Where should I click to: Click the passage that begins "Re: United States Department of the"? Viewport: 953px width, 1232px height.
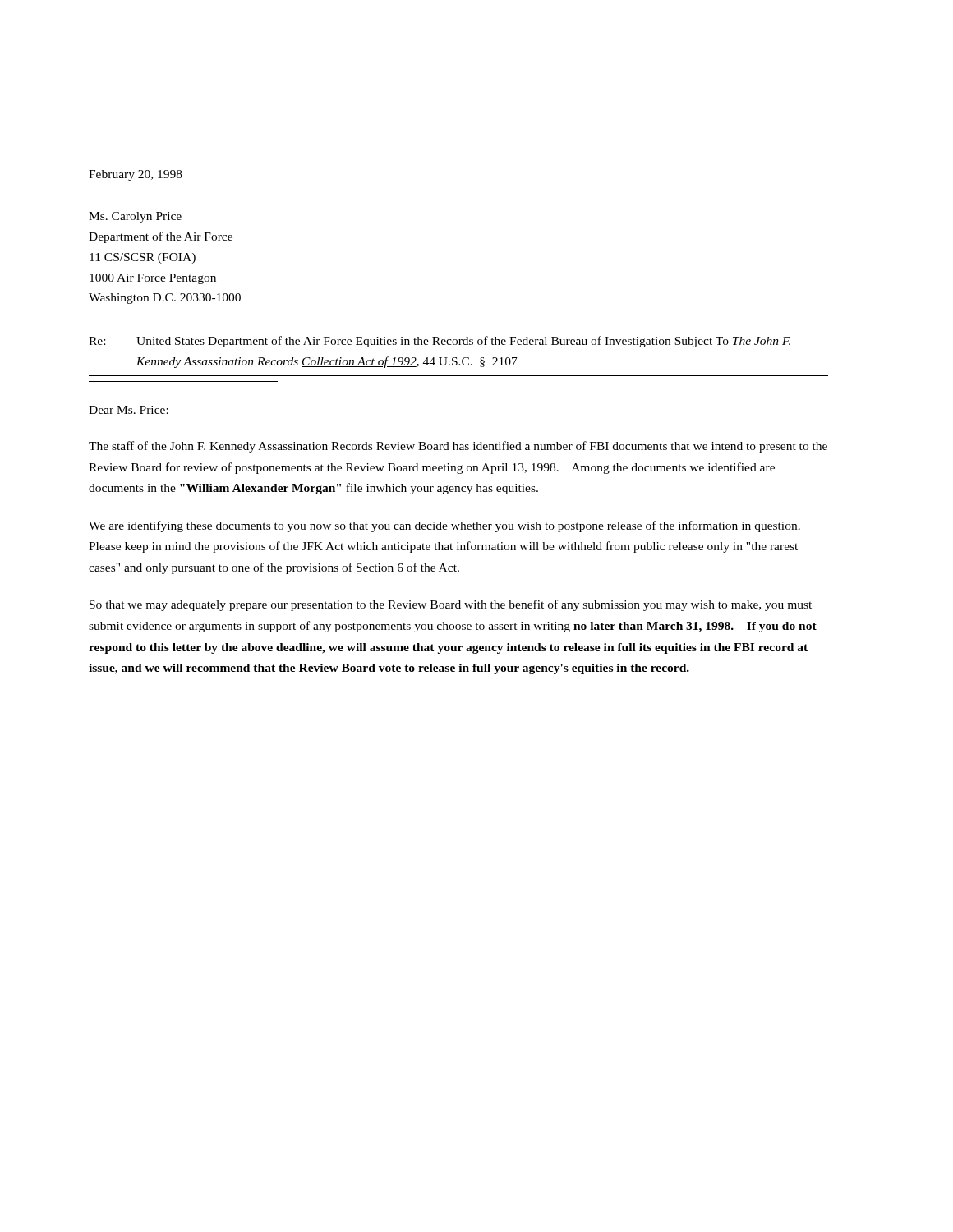[458, 352]
